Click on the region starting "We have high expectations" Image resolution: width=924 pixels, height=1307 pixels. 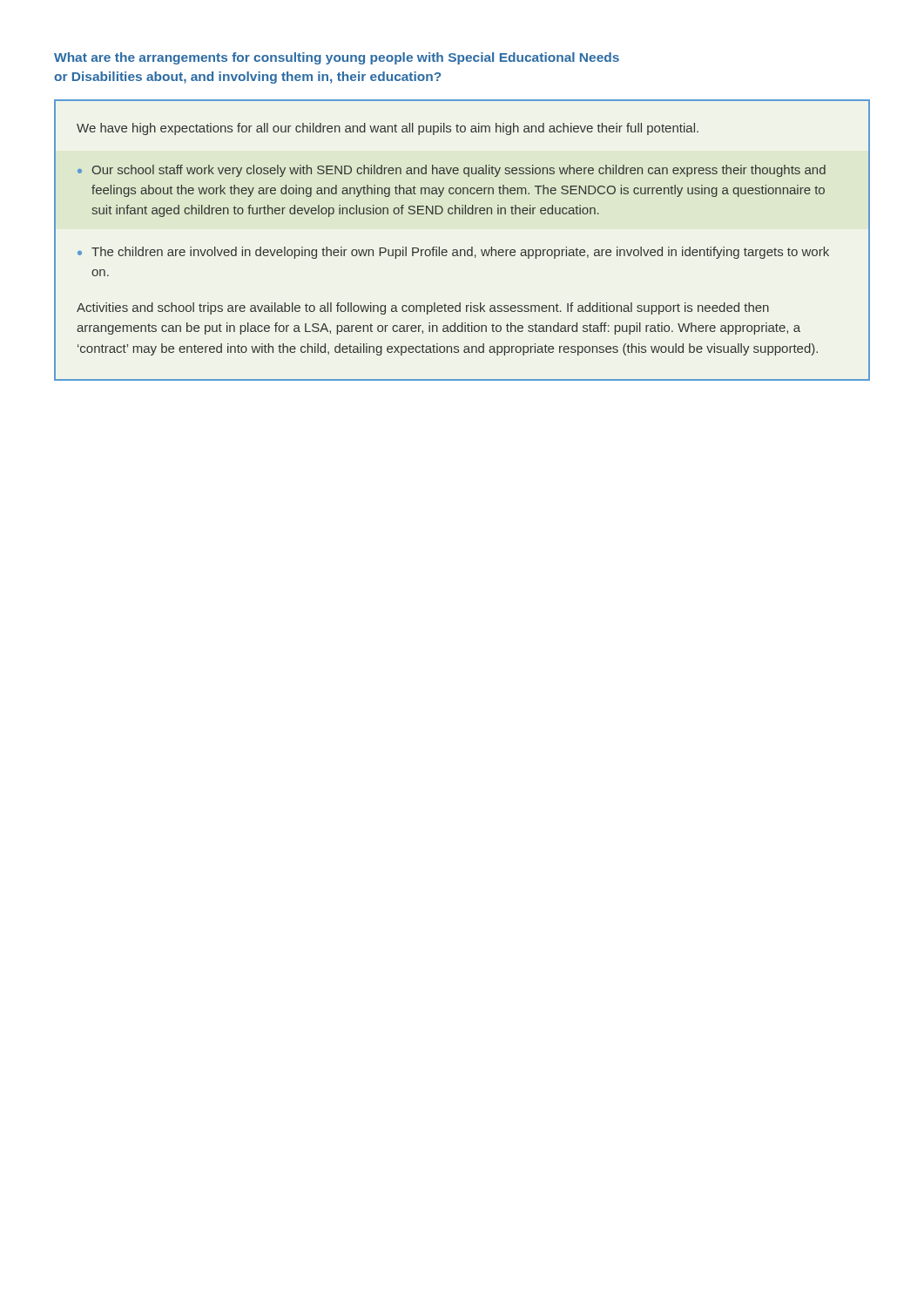pyautogui.click(x=388, y=128)
